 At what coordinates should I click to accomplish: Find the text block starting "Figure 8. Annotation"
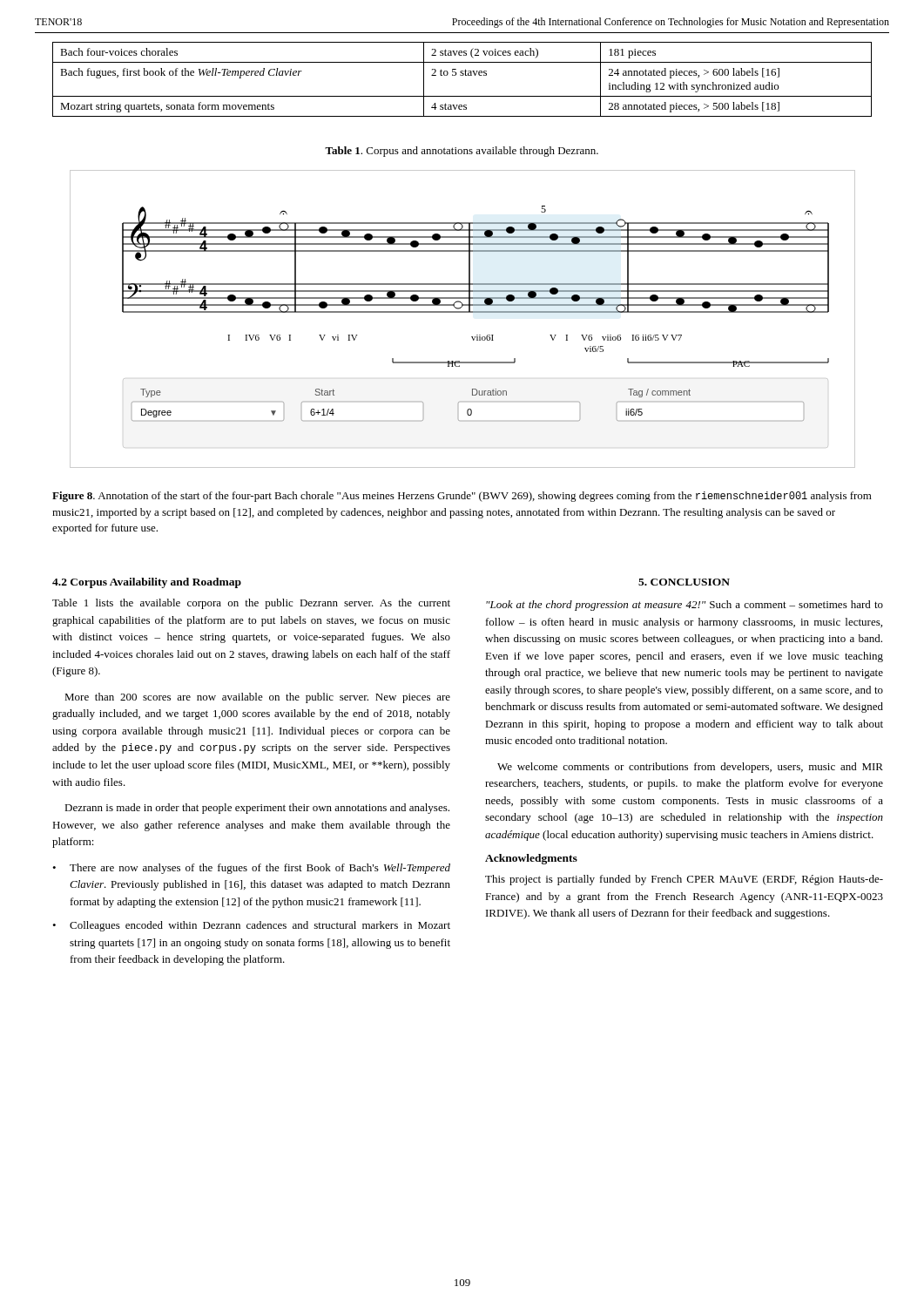462,511
